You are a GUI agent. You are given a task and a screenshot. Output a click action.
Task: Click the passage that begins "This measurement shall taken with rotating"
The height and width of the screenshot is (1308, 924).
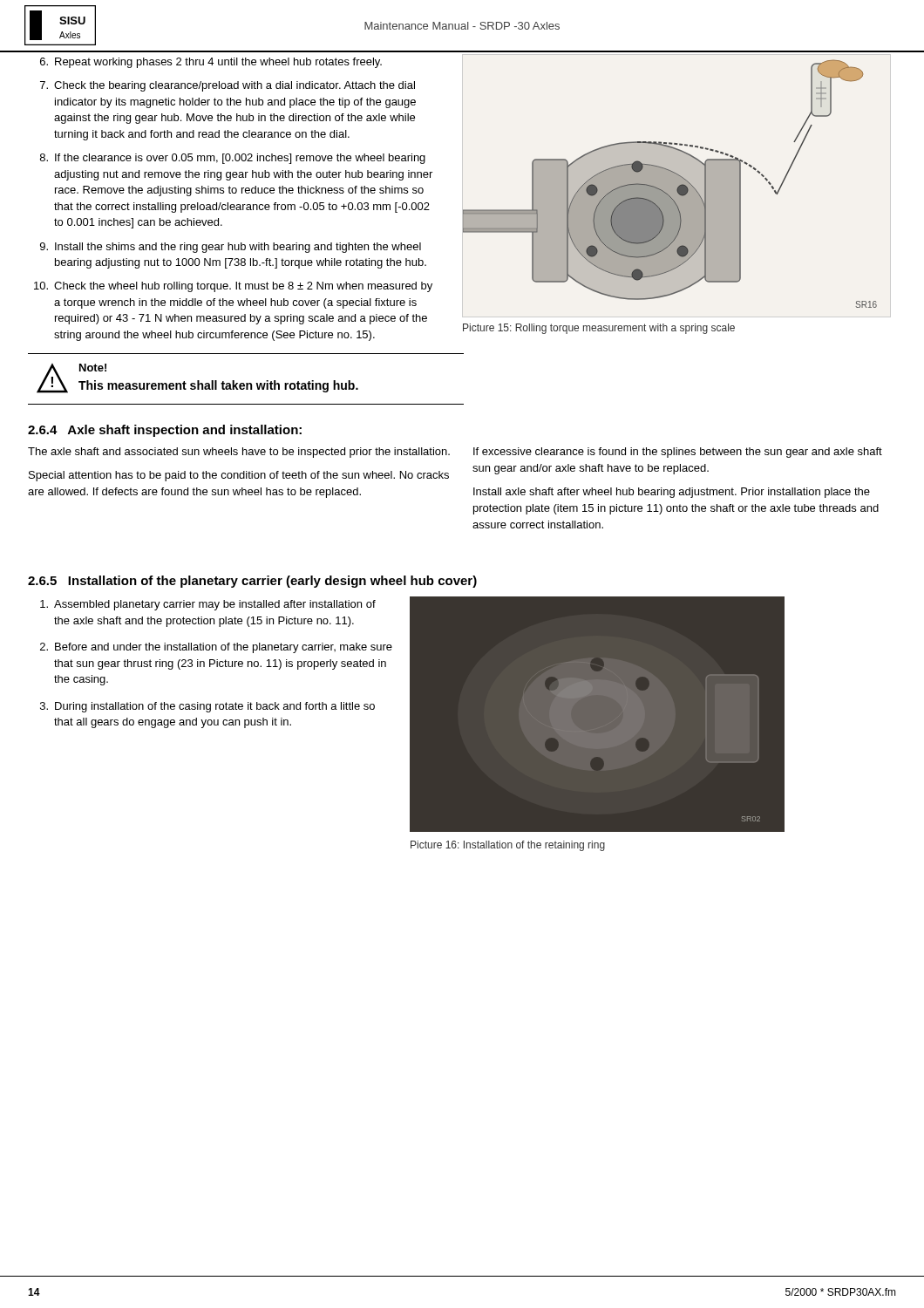218,386
